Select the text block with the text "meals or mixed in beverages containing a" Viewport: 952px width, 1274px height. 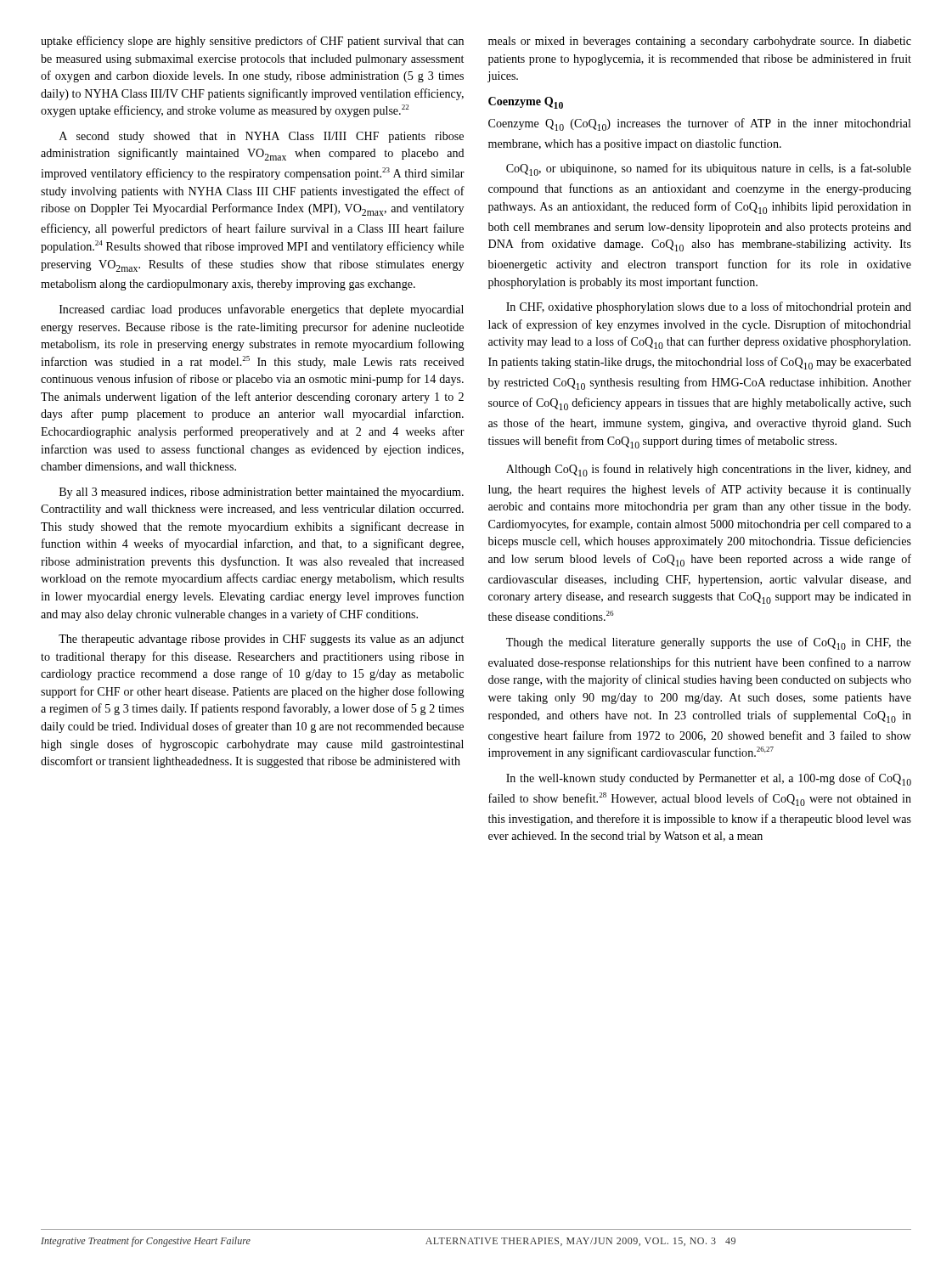click(700, 58)
